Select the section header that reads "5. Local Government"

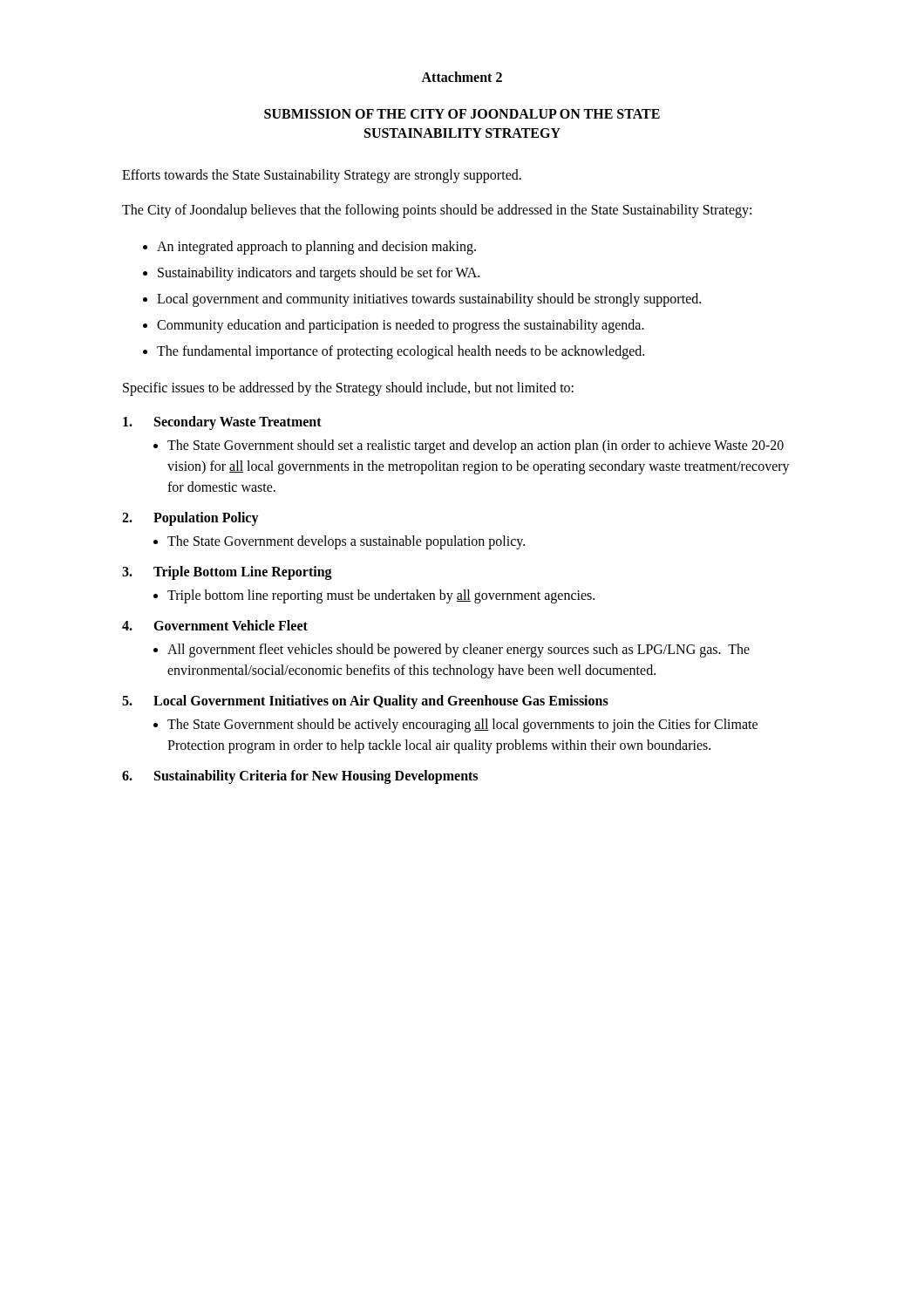[365, 701]
